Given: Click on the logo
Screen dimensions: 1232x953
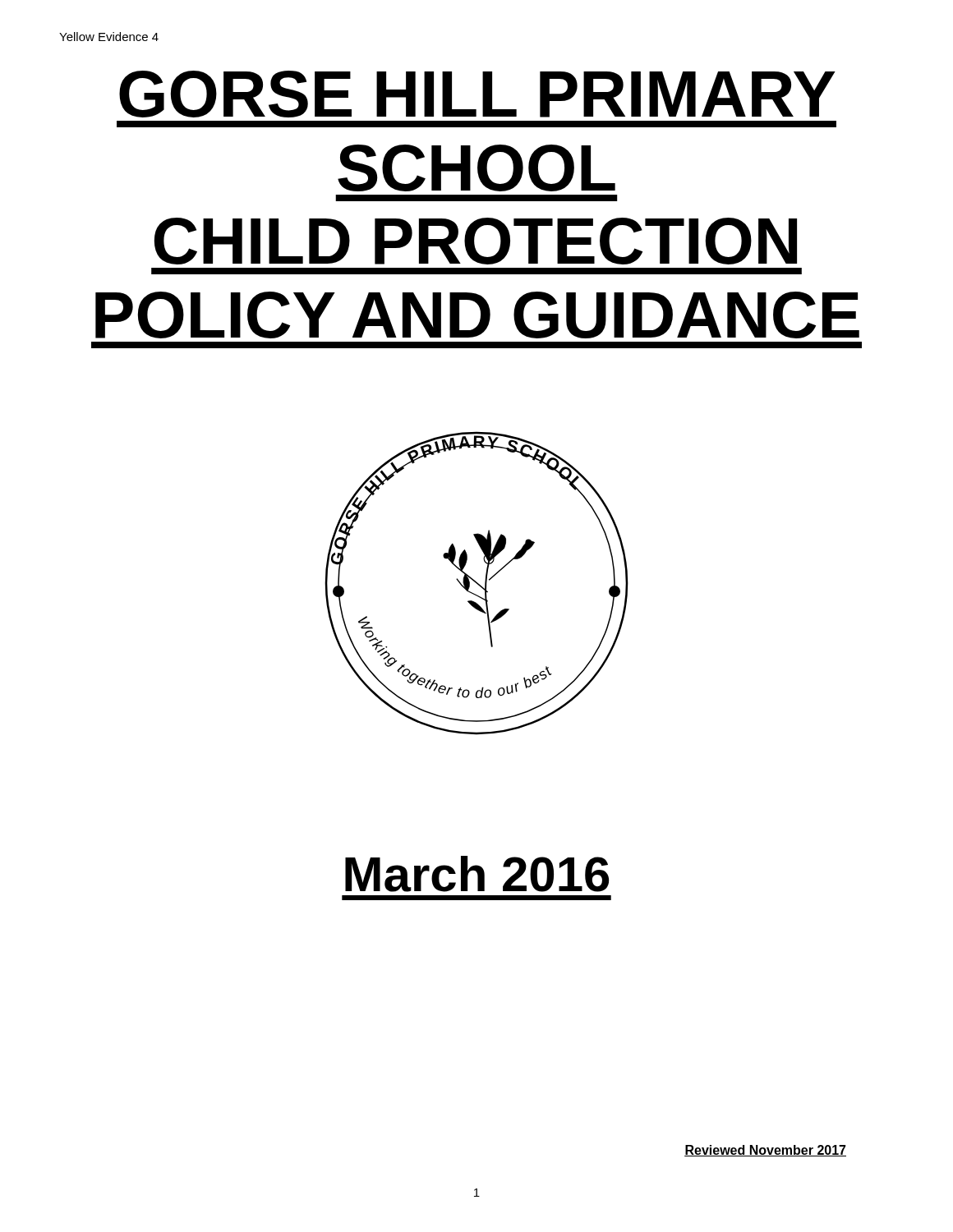Looking at the screenshot, I should point(476,585).
